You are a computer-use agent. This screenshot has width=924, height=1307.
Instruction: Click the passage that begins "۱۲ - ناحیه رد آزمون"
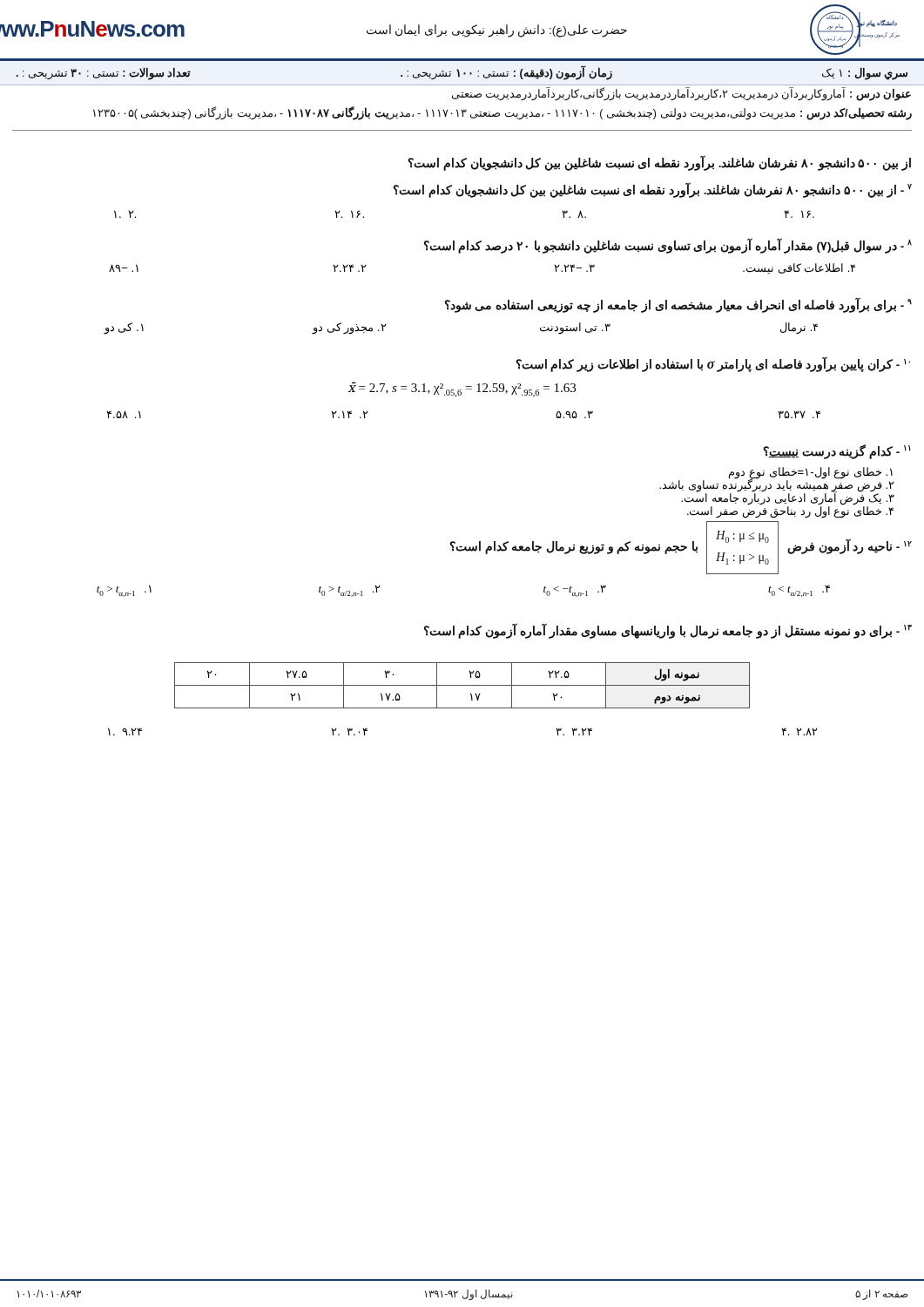[x=680, y=548]
